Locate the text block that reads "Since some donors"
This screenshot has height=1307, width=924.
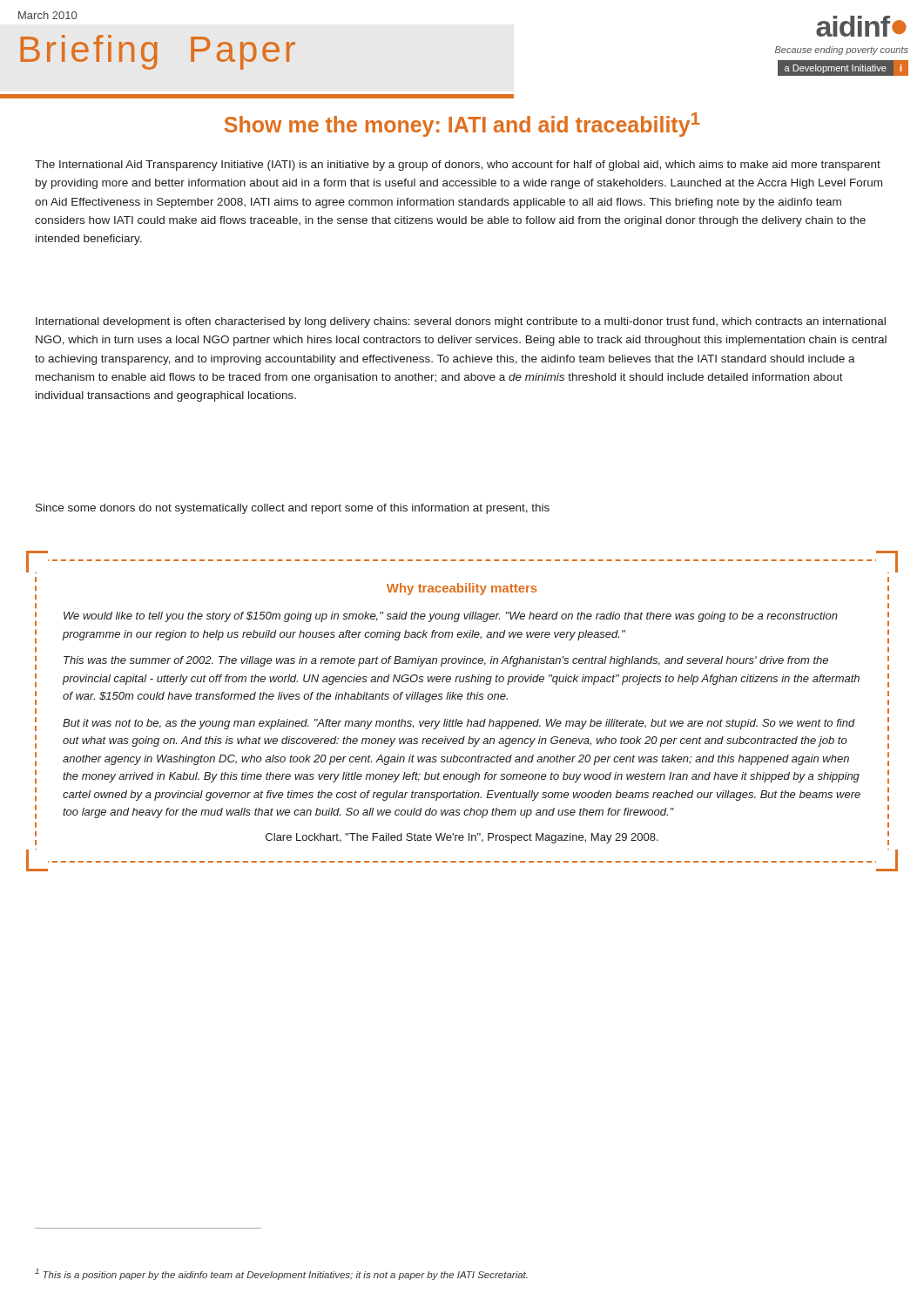pos(292,508)
